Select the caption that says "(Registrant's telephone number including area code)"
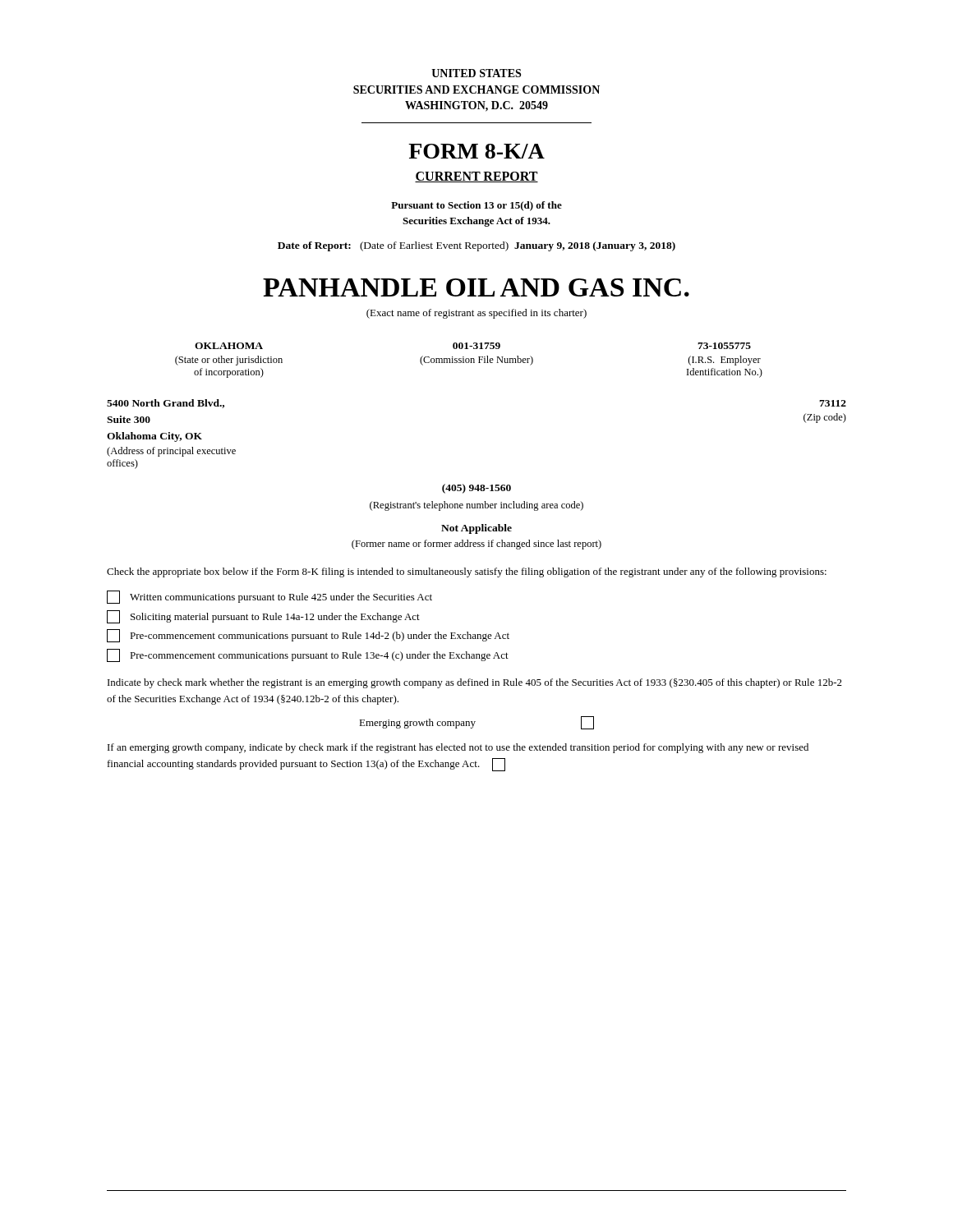Image resolution: width=953 pixels, height=1232 pixels. tap(476, 505)
